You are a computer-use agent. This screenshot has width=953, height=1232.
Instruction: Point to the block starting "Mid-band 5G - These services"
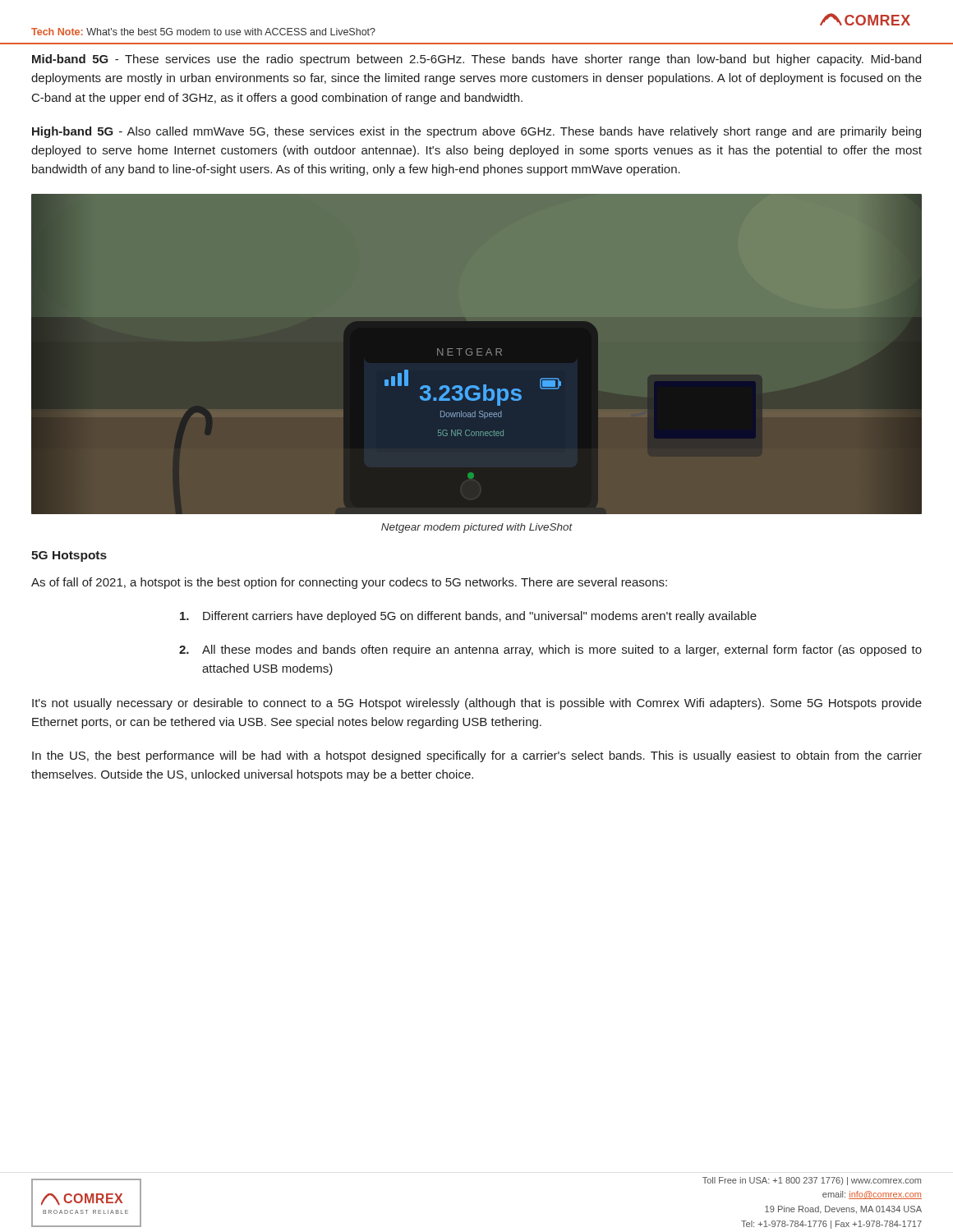(x=476, y=78)
